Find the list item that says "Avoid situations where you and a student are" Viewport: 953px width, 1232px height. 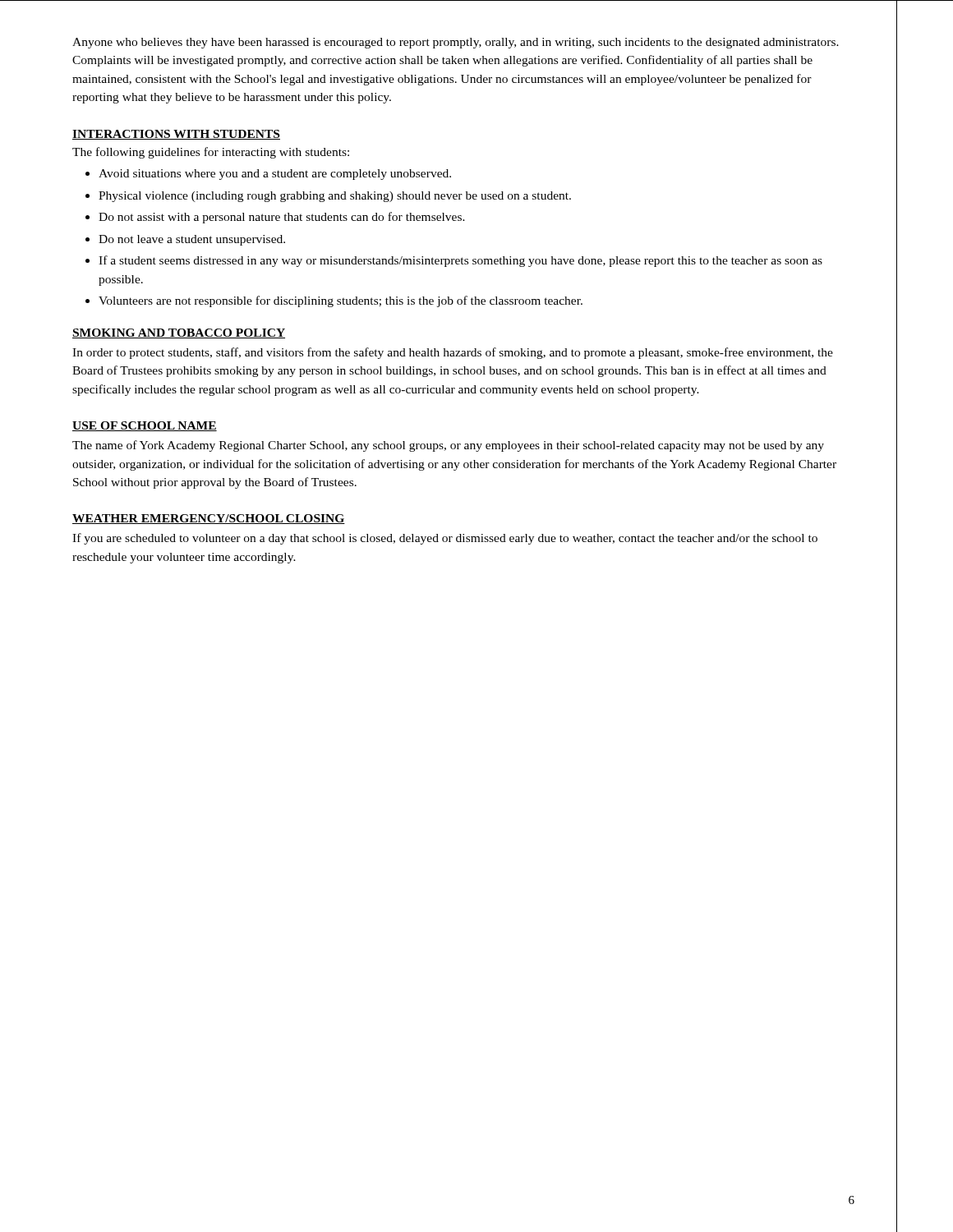275,173
